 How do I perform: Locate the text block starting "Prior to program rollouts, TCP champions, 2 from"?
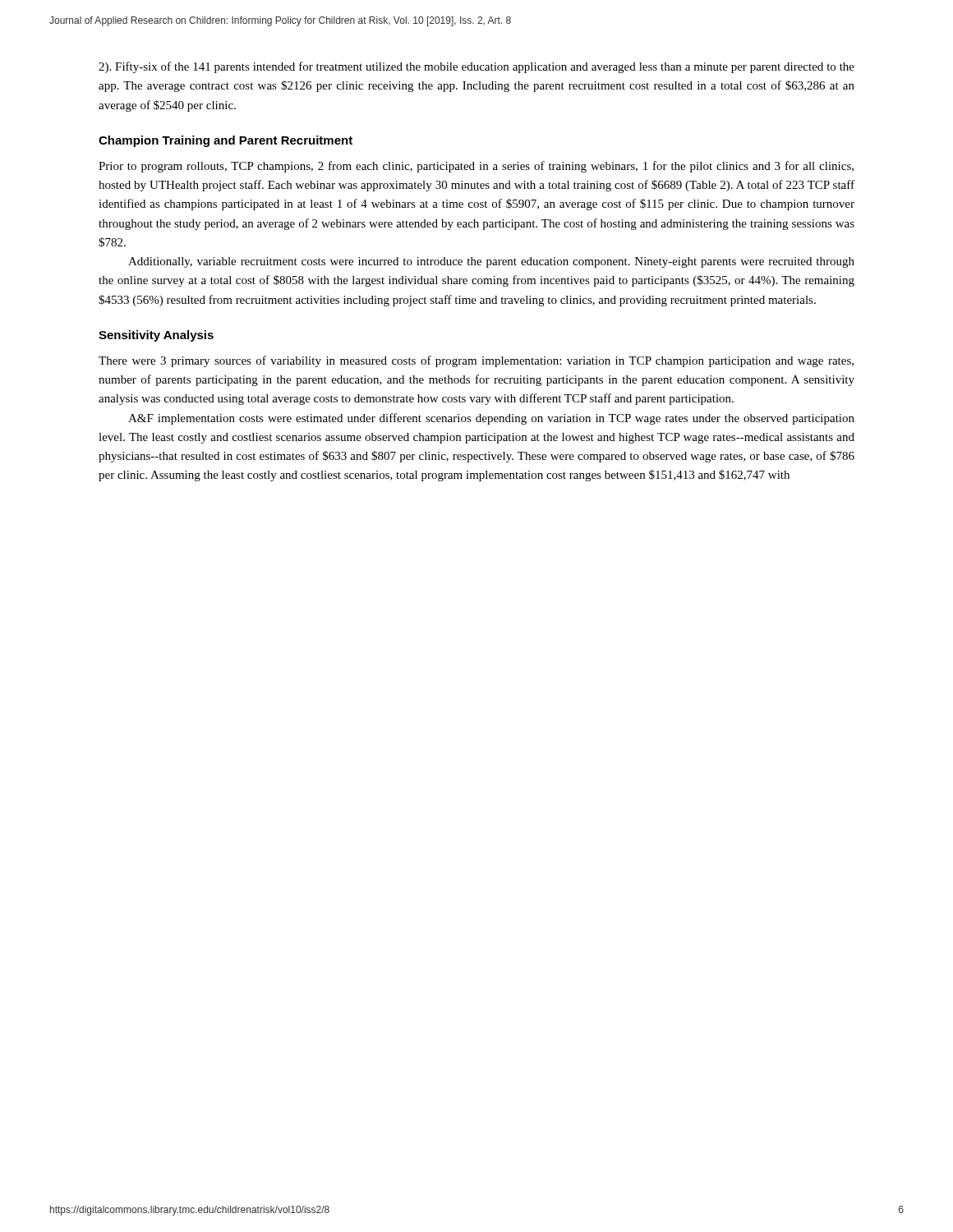click(x=476, y=233)
